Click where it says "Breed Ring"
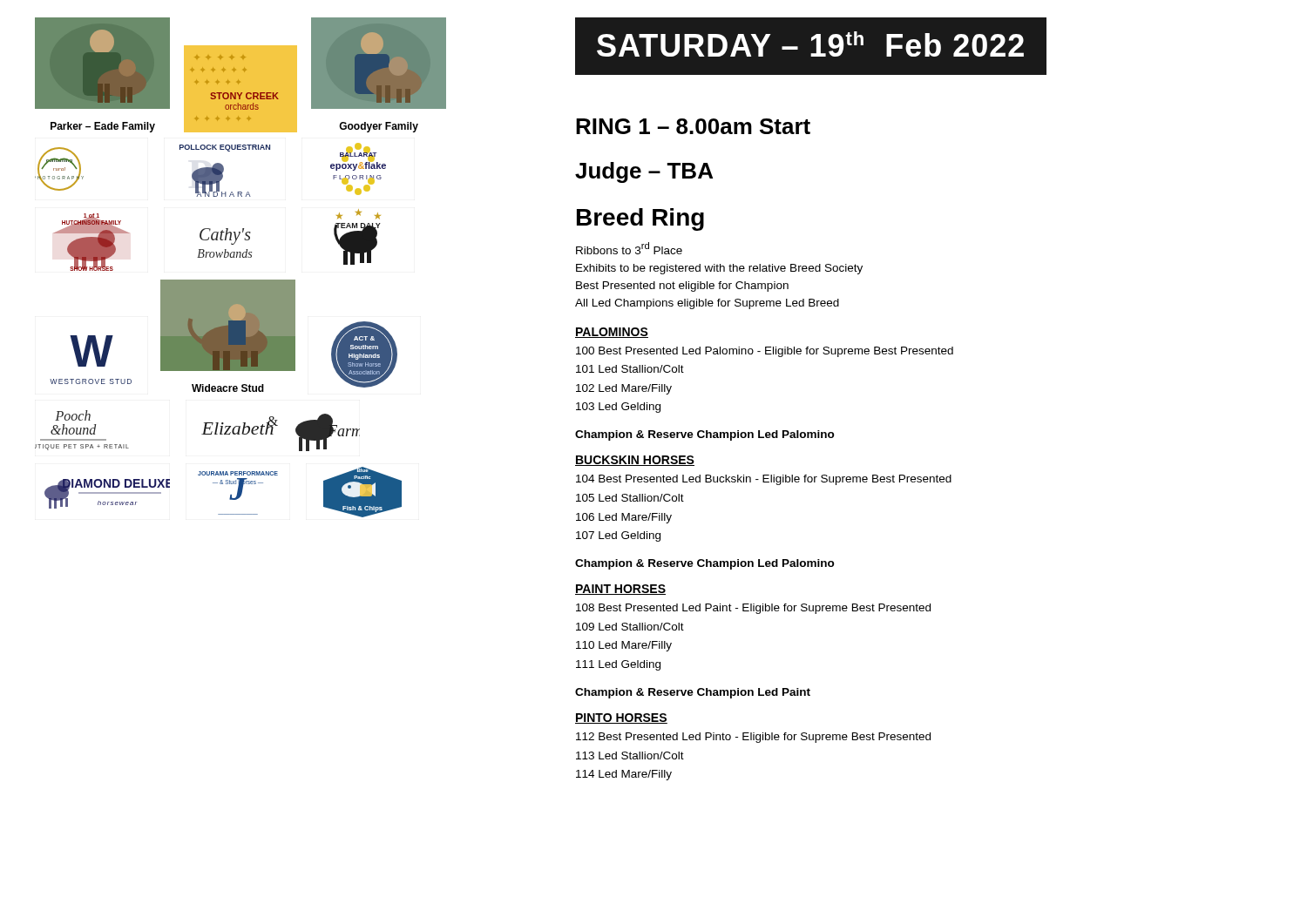The width and height of the screenshot is (1307, 924). click(640, 219)
